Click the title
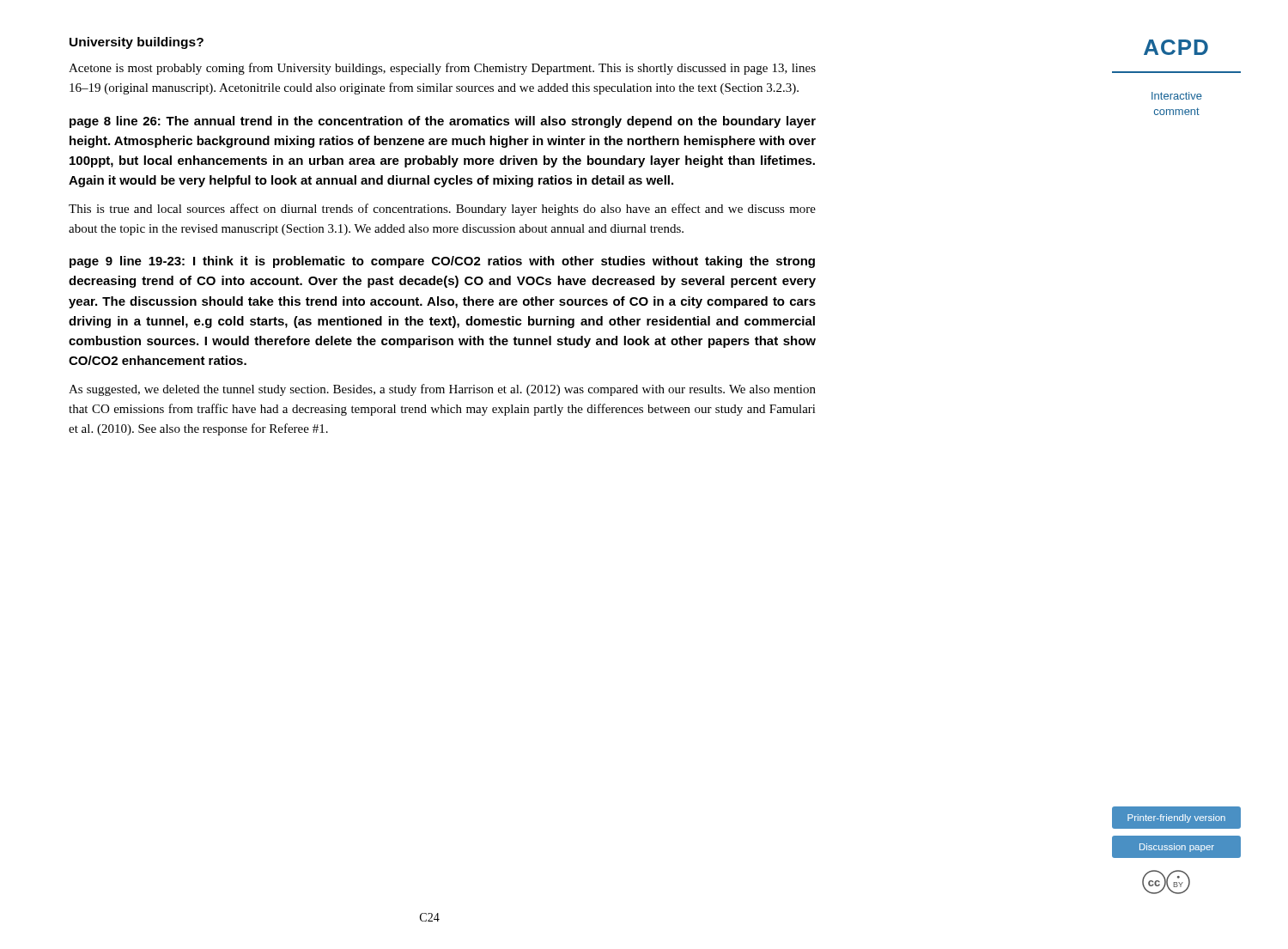The width and height of the screenshot is (1288, 949). point(1176,47)
